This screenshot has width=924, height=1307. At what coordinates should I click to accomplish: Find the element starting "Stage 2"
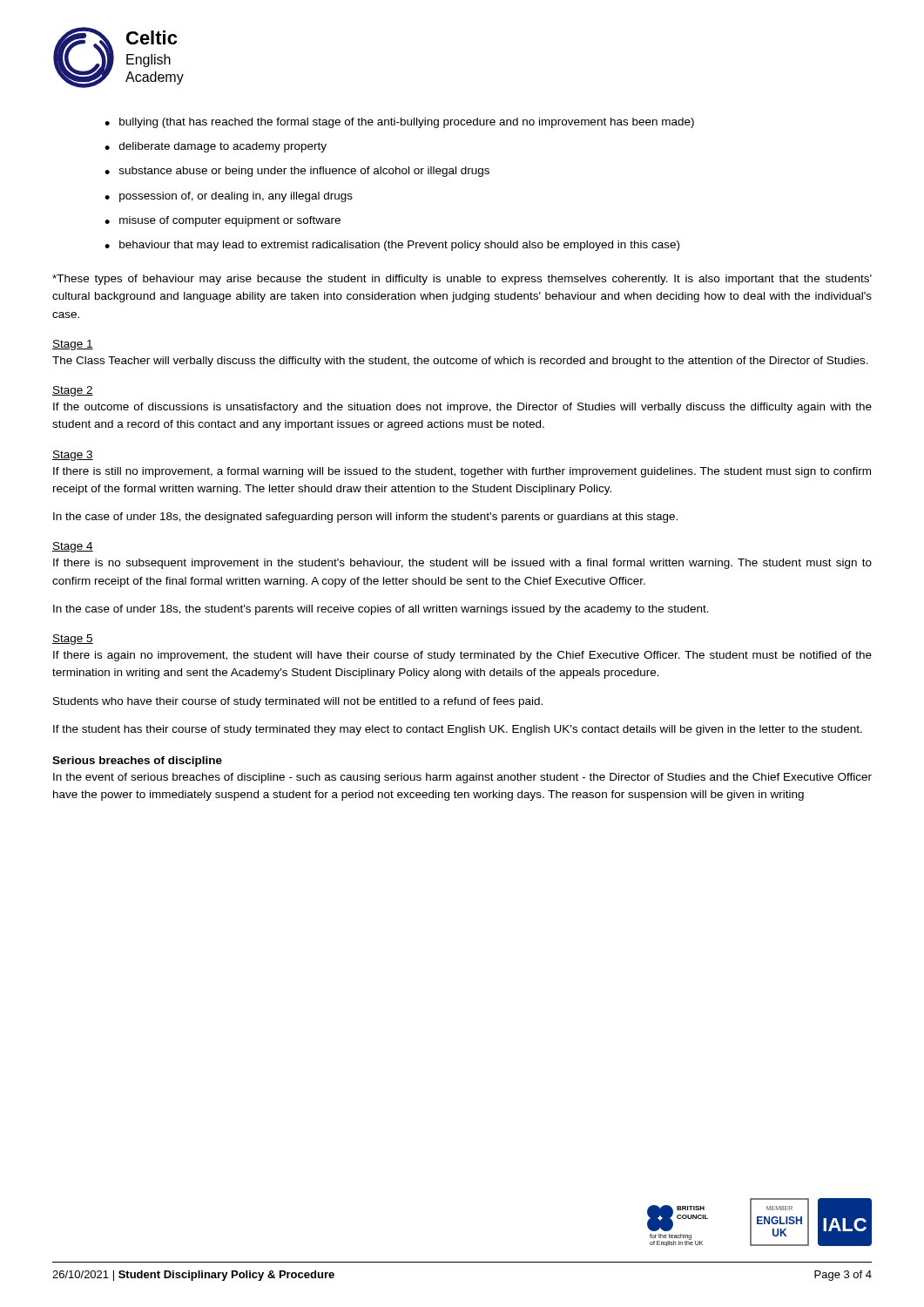point(73,390)
